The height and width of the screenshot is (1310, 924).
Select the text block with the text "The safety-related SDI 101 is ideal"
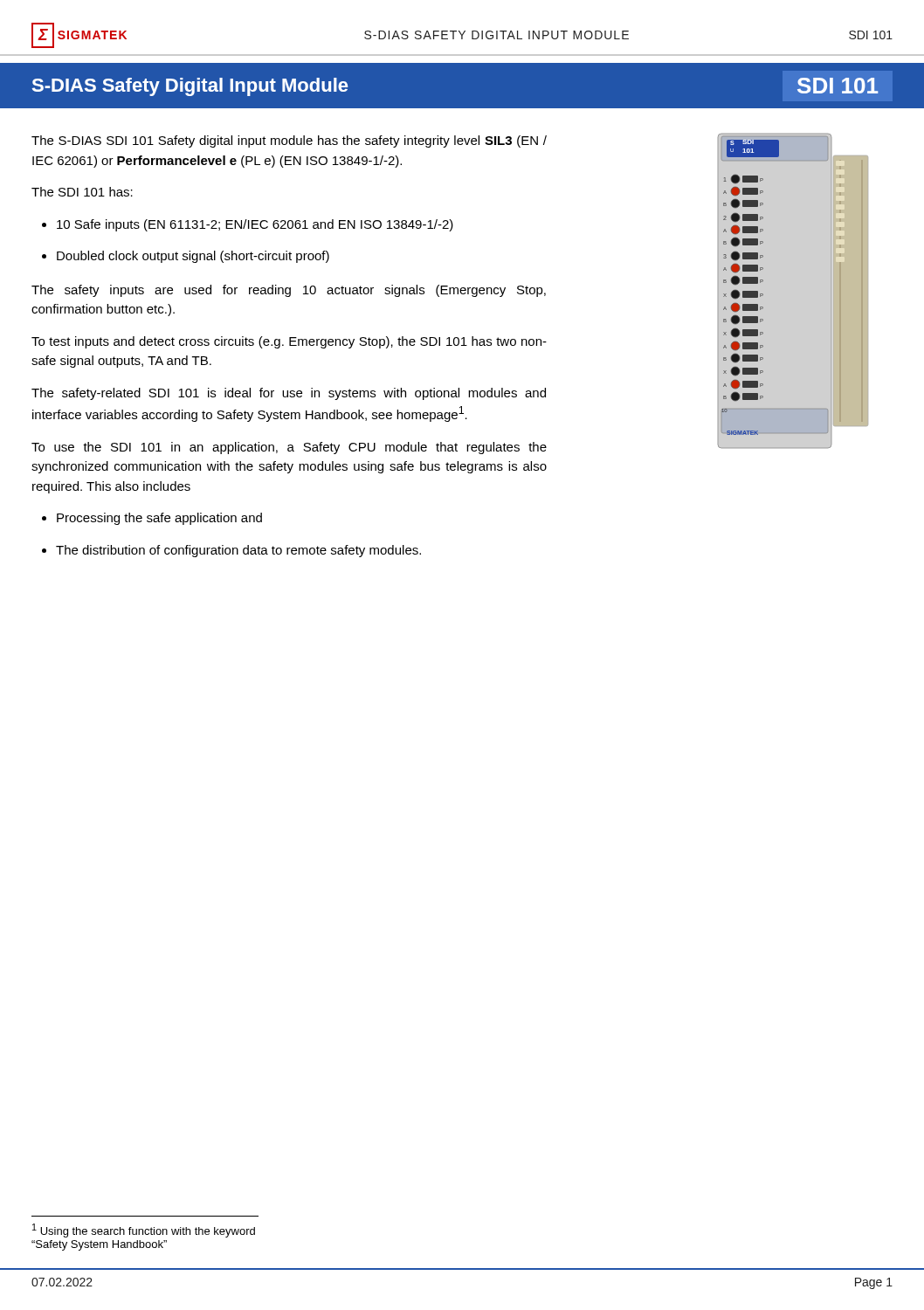tap(289, 404)
